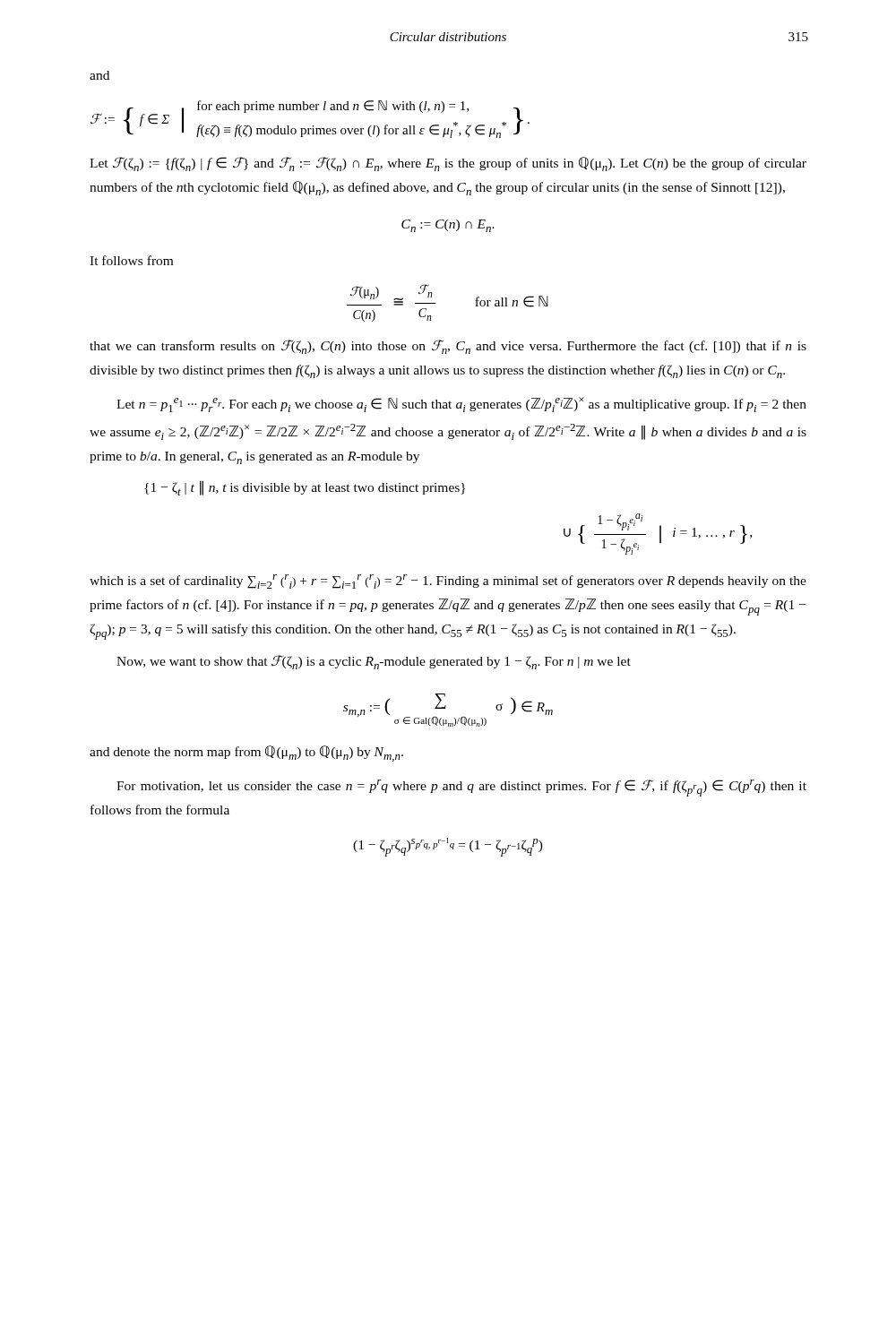Find the formula that says "sm,n := ( ∑ σ ∈ Gal(ℚ(μm)/ℚ(μn))"
Screen dimensions: 1344x896
click(x=448, y=708)
